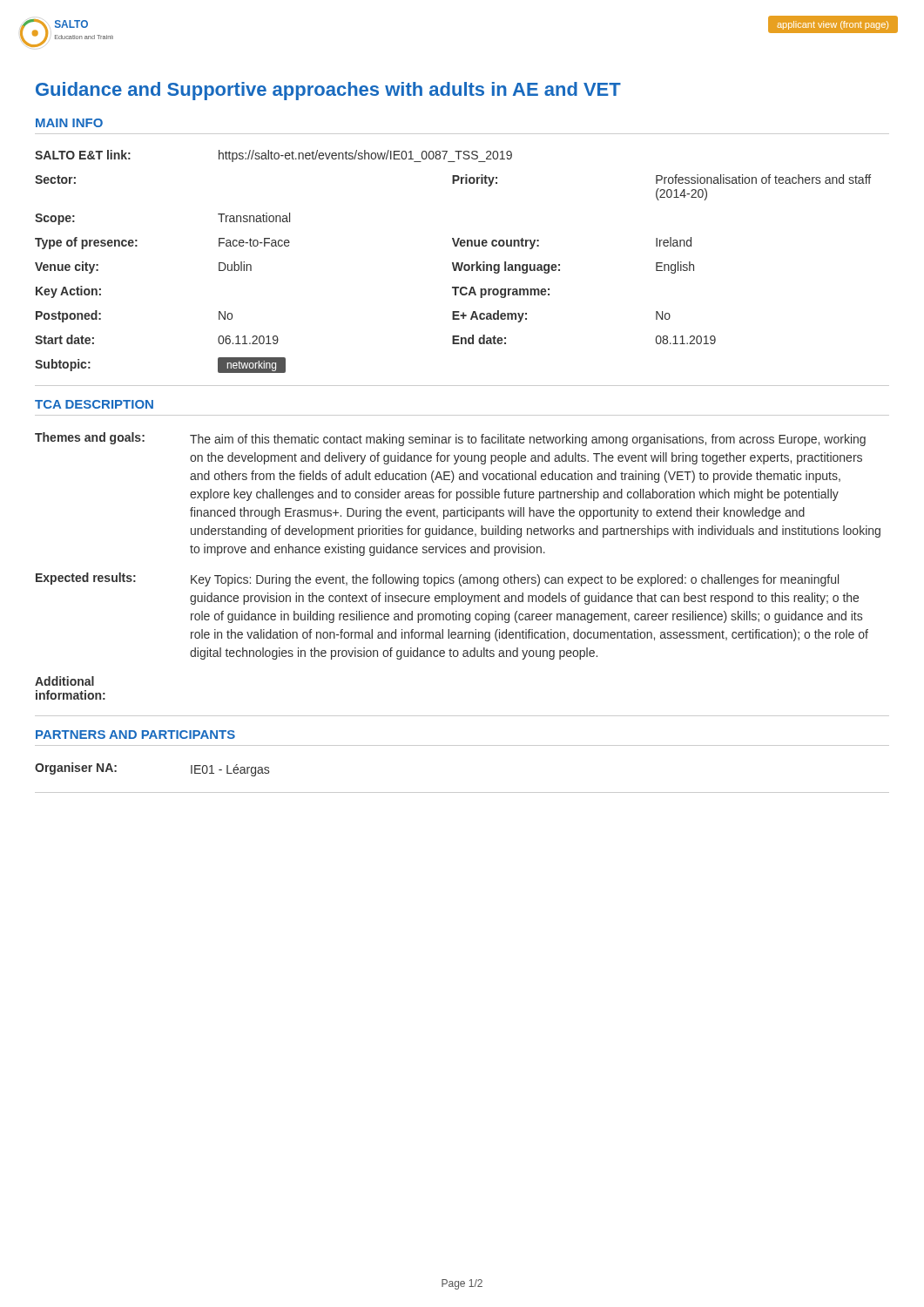Locate the text "PARTNERS AND PARTICIPANTS"
This screenshot has height=1307, width=924.
[x=135, y=734]
